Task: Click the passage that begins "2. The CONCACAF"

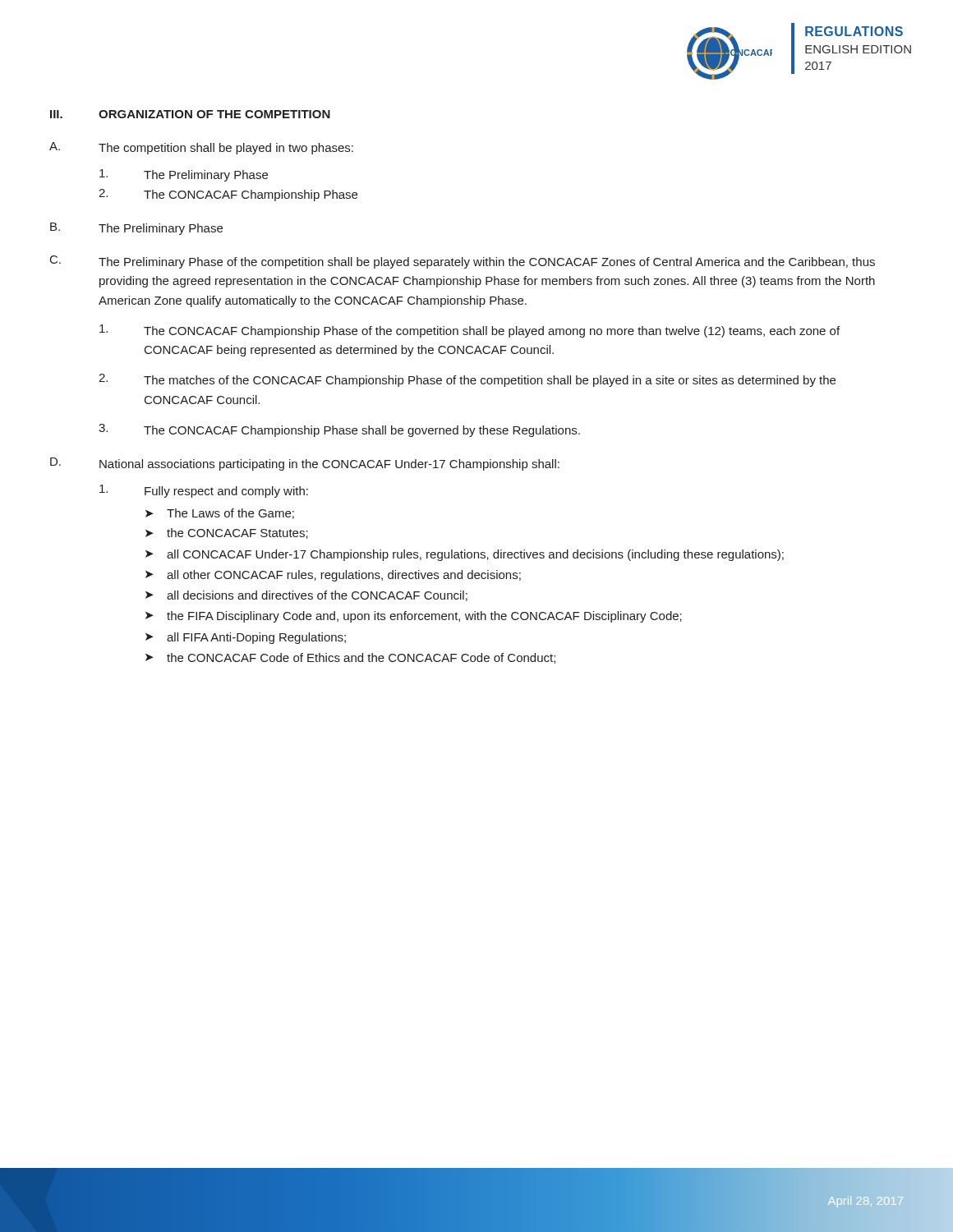Action: [228, 195]
